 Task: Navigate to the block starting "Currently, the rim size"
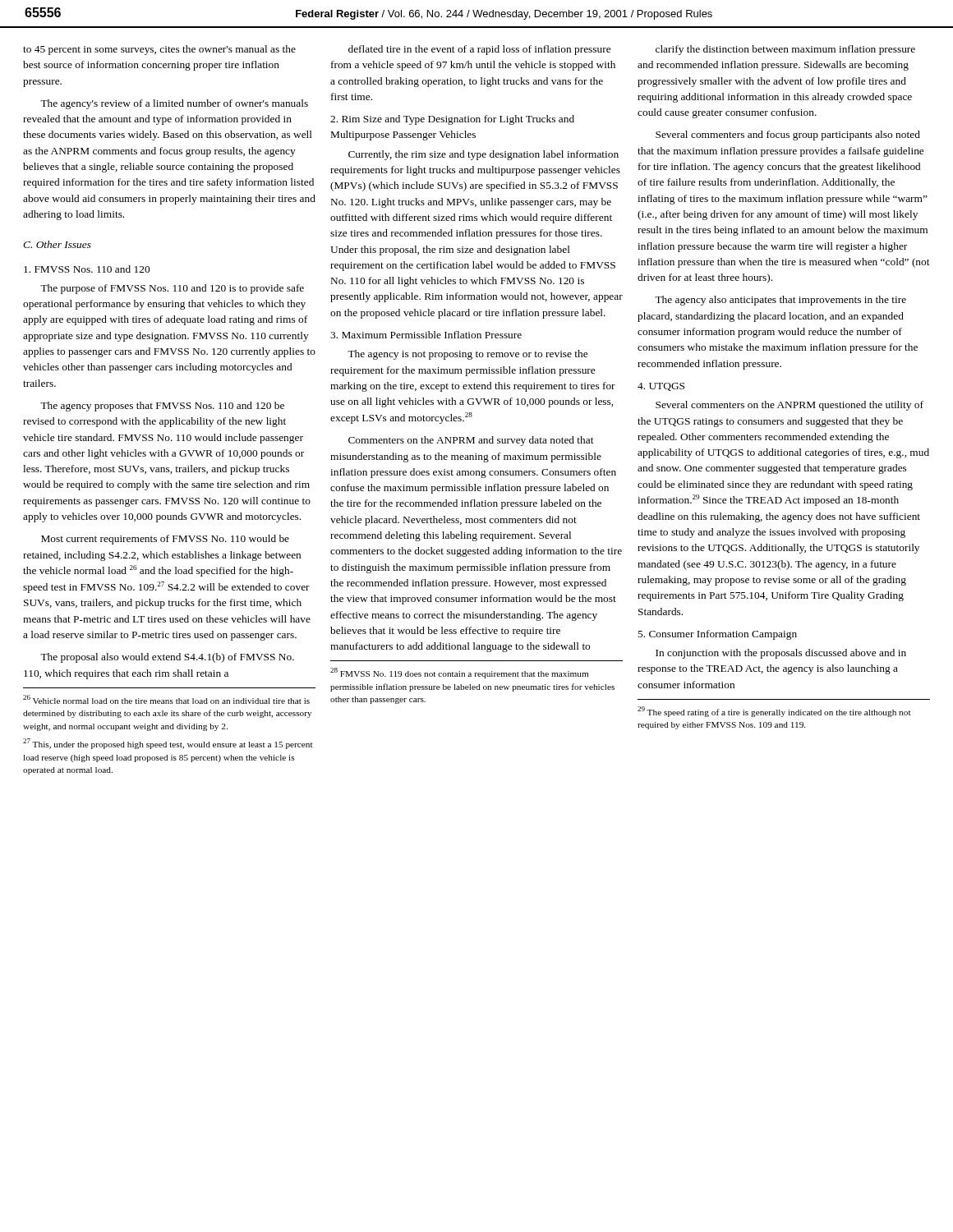click(x=476, y=233)
